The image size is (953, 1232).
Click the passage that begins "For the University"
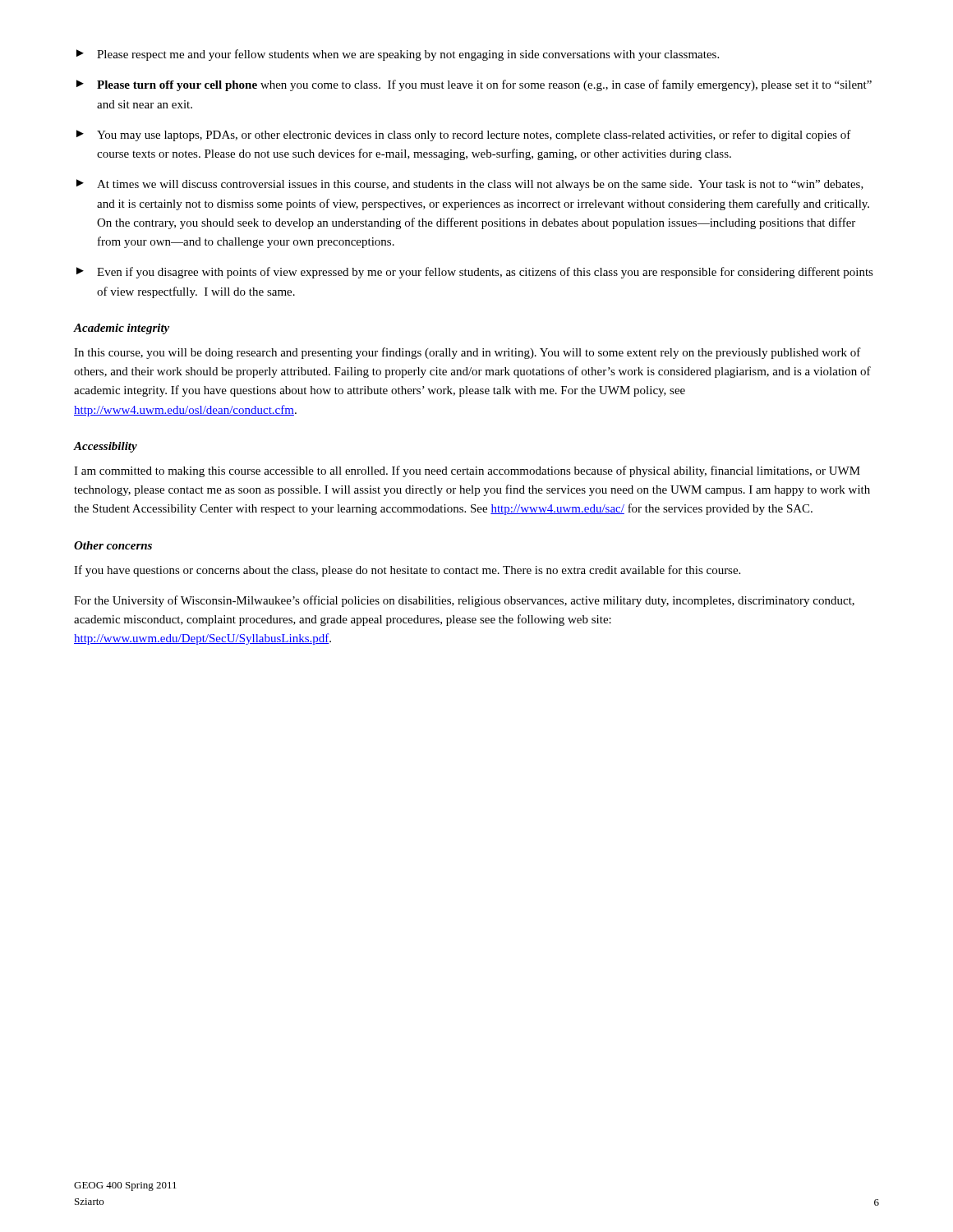(x=464, y=619)
